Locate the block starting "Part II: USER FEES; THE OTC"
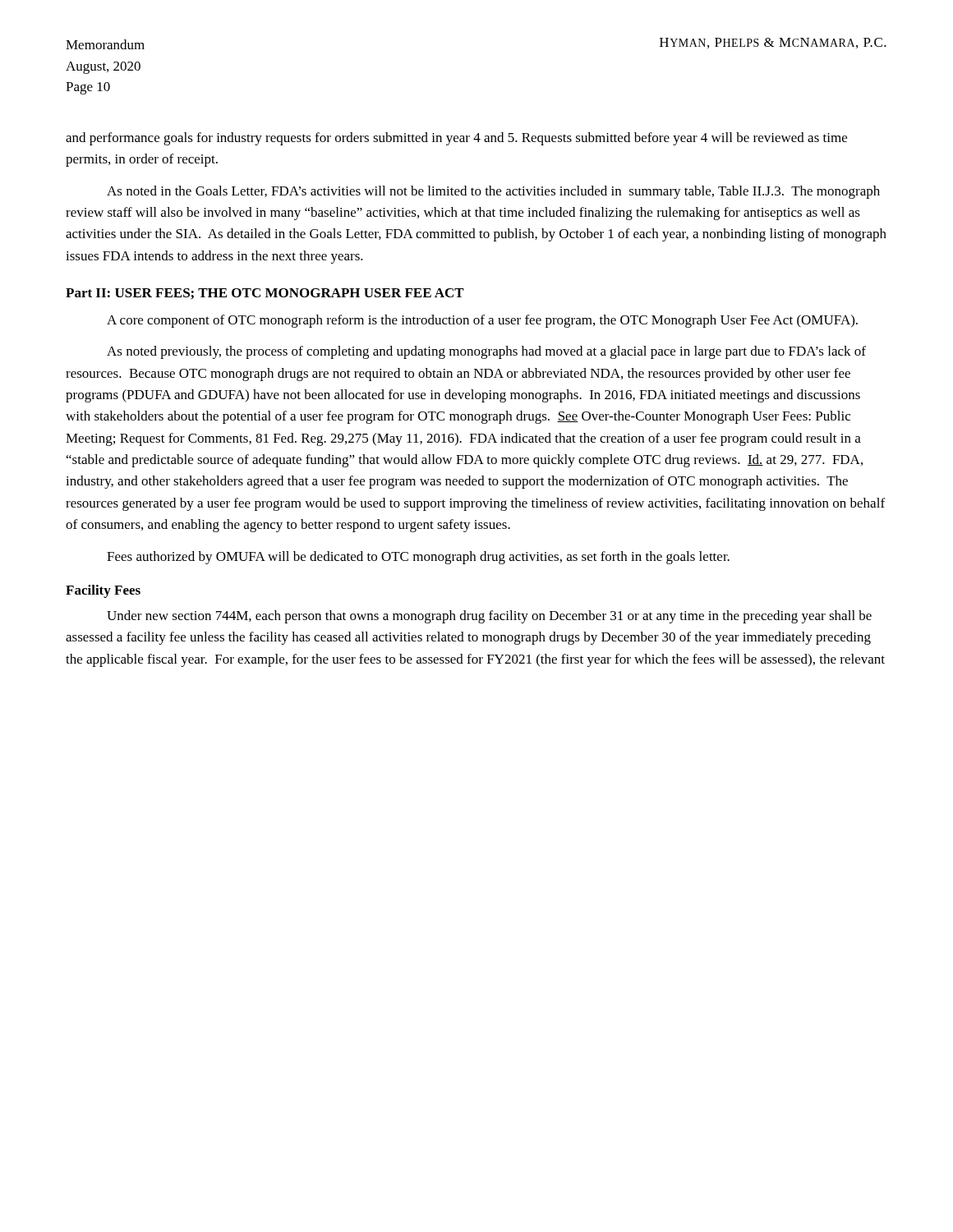This screenshot has height=1232, width=953. point(265,293)
